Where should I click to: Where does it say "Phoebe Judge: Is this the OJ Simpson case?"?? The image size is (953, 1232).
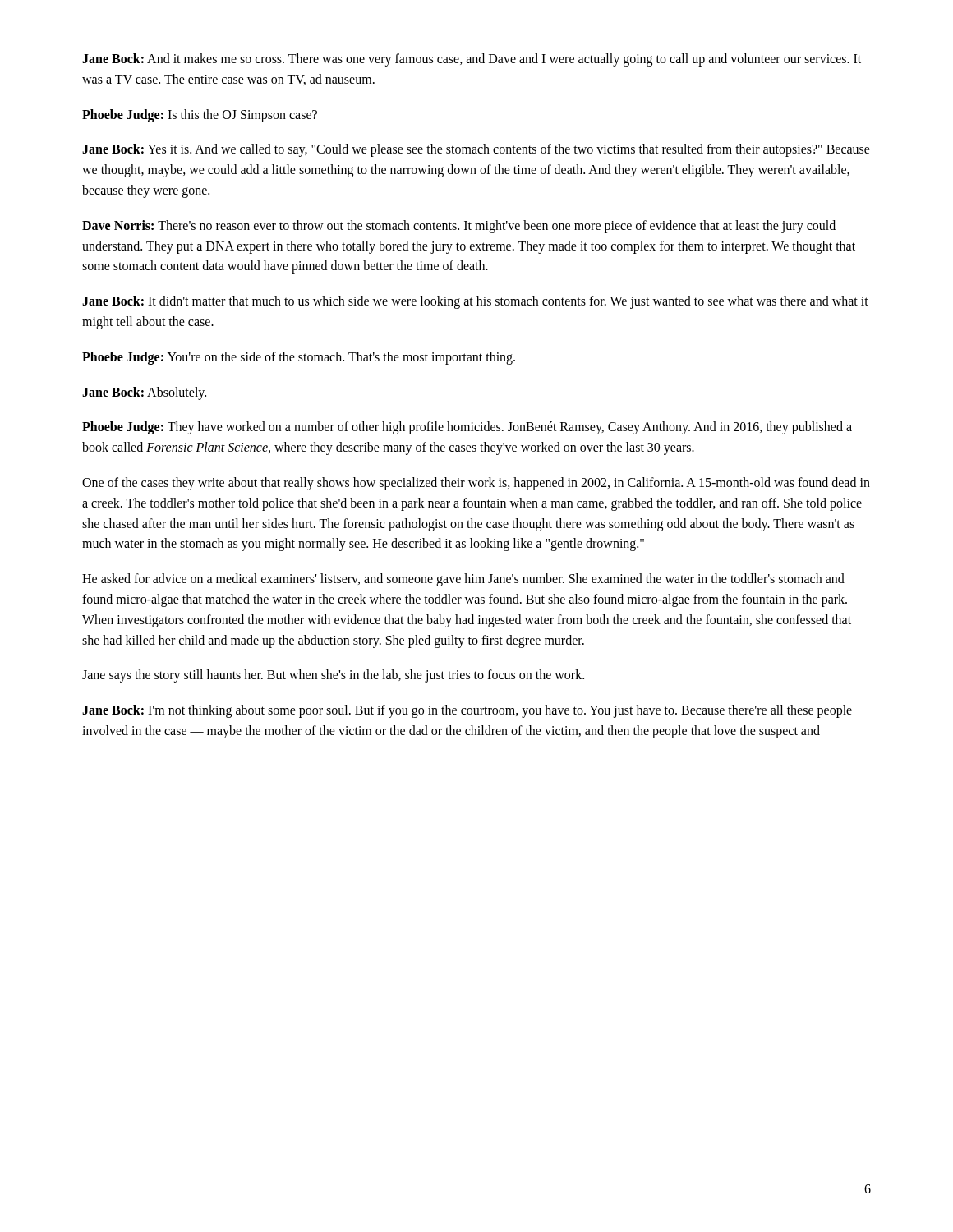(200, 114)
